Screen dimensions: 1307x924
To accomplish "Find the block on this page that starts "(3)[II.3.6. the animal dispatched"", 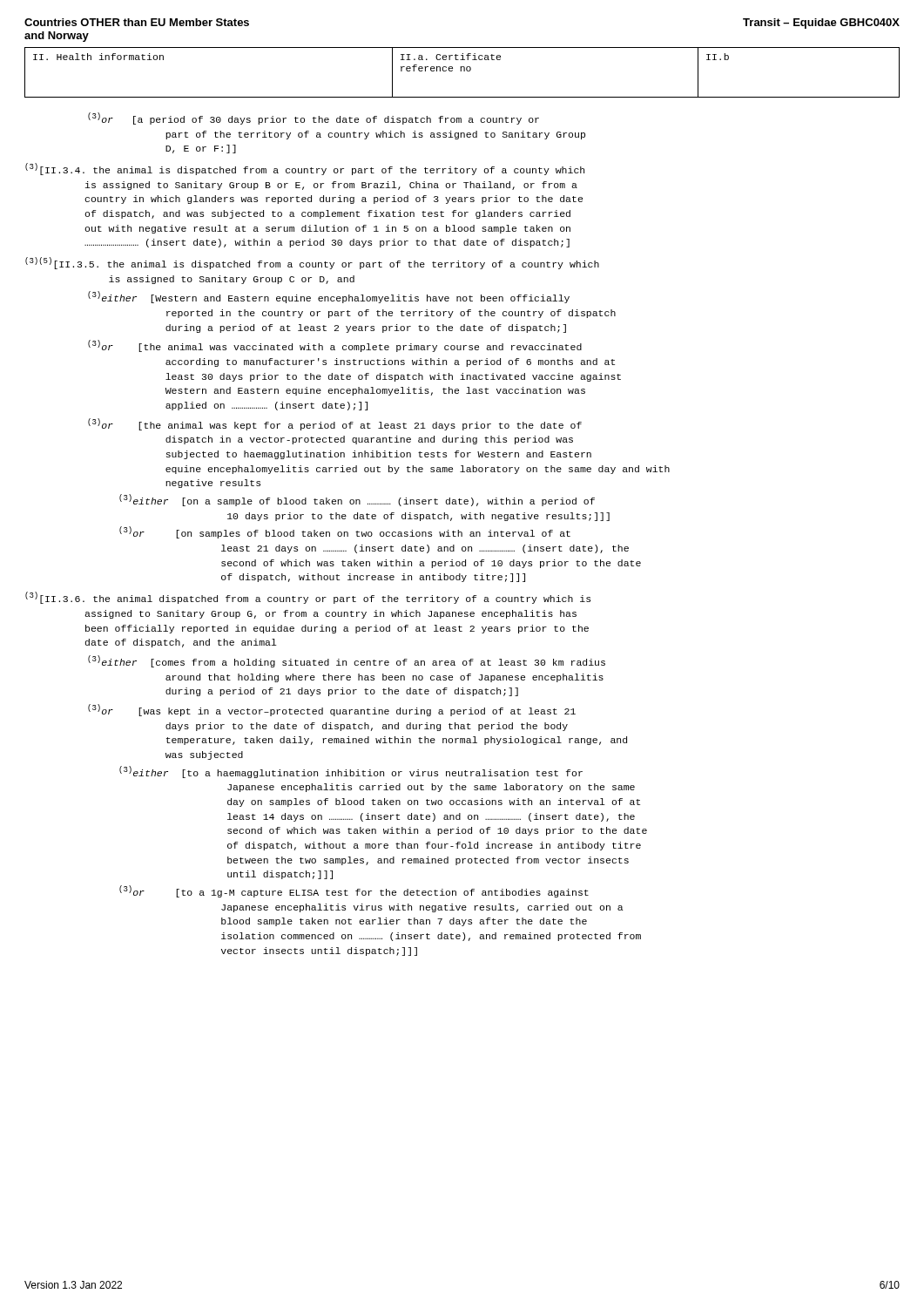I will point(308,620).
